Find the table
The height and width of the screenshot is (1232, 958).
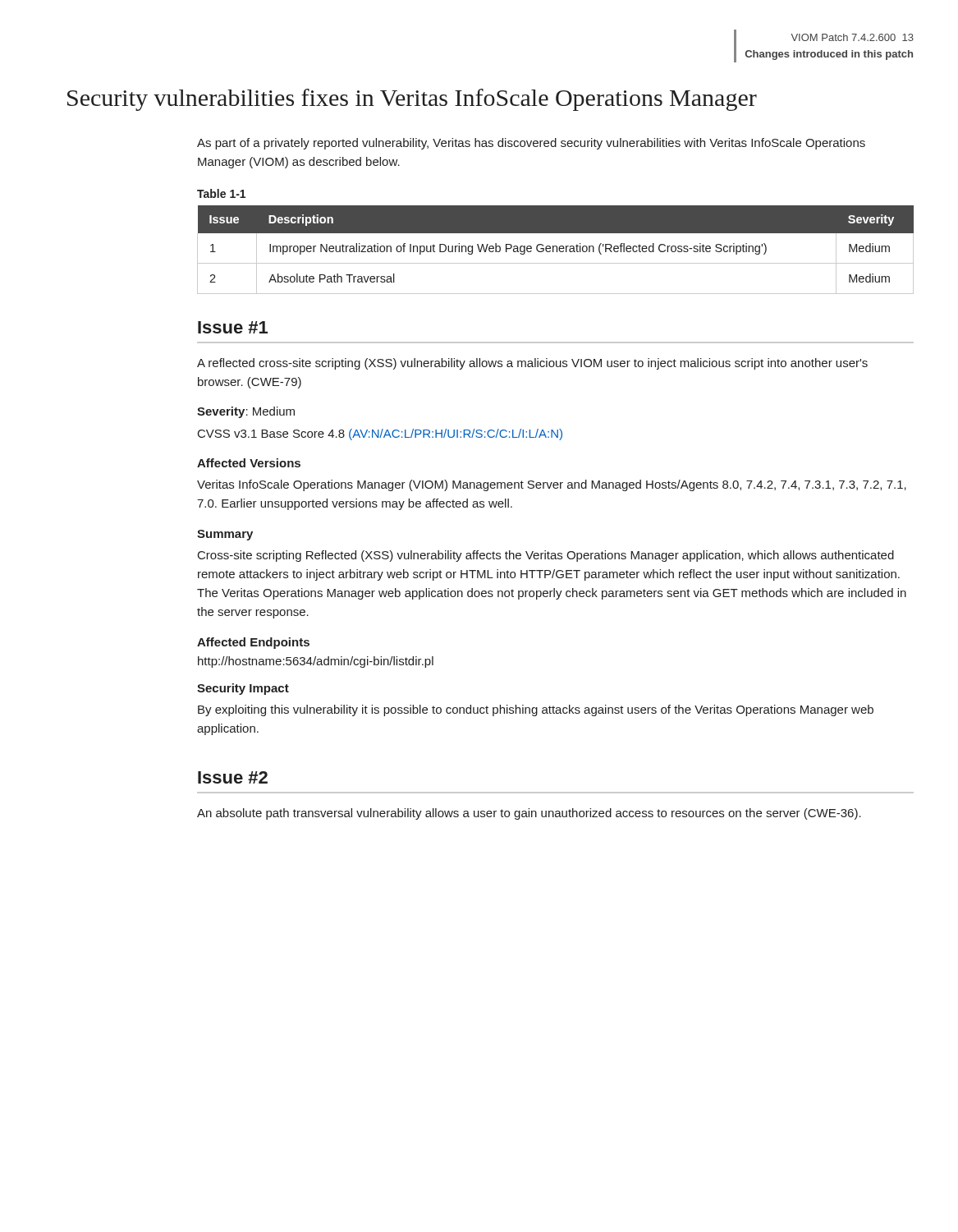click(490, 250)
